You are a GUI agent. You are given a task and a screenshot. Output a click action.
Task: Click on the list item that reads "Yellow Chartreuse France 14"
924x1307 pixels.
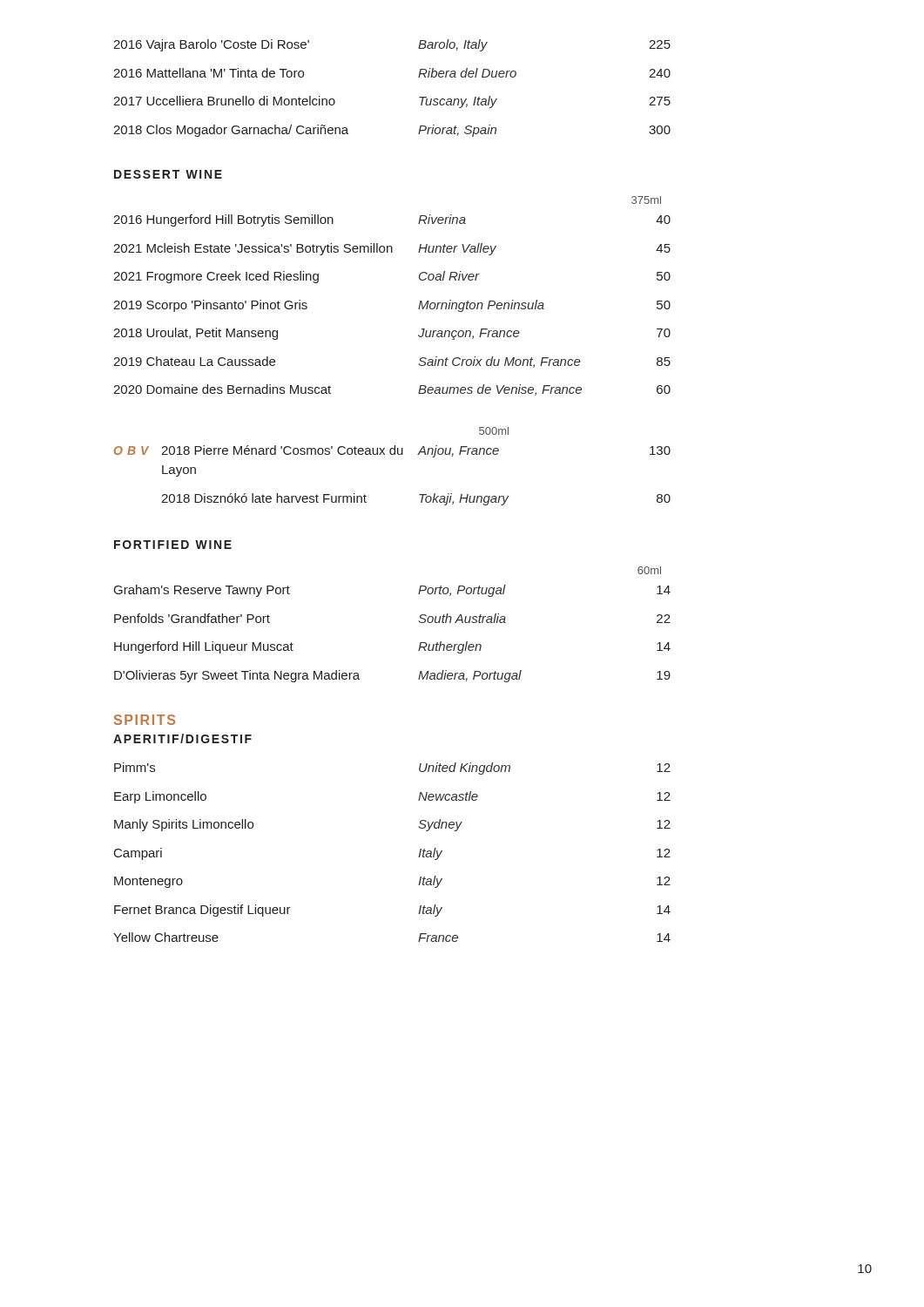coord(167,936)
